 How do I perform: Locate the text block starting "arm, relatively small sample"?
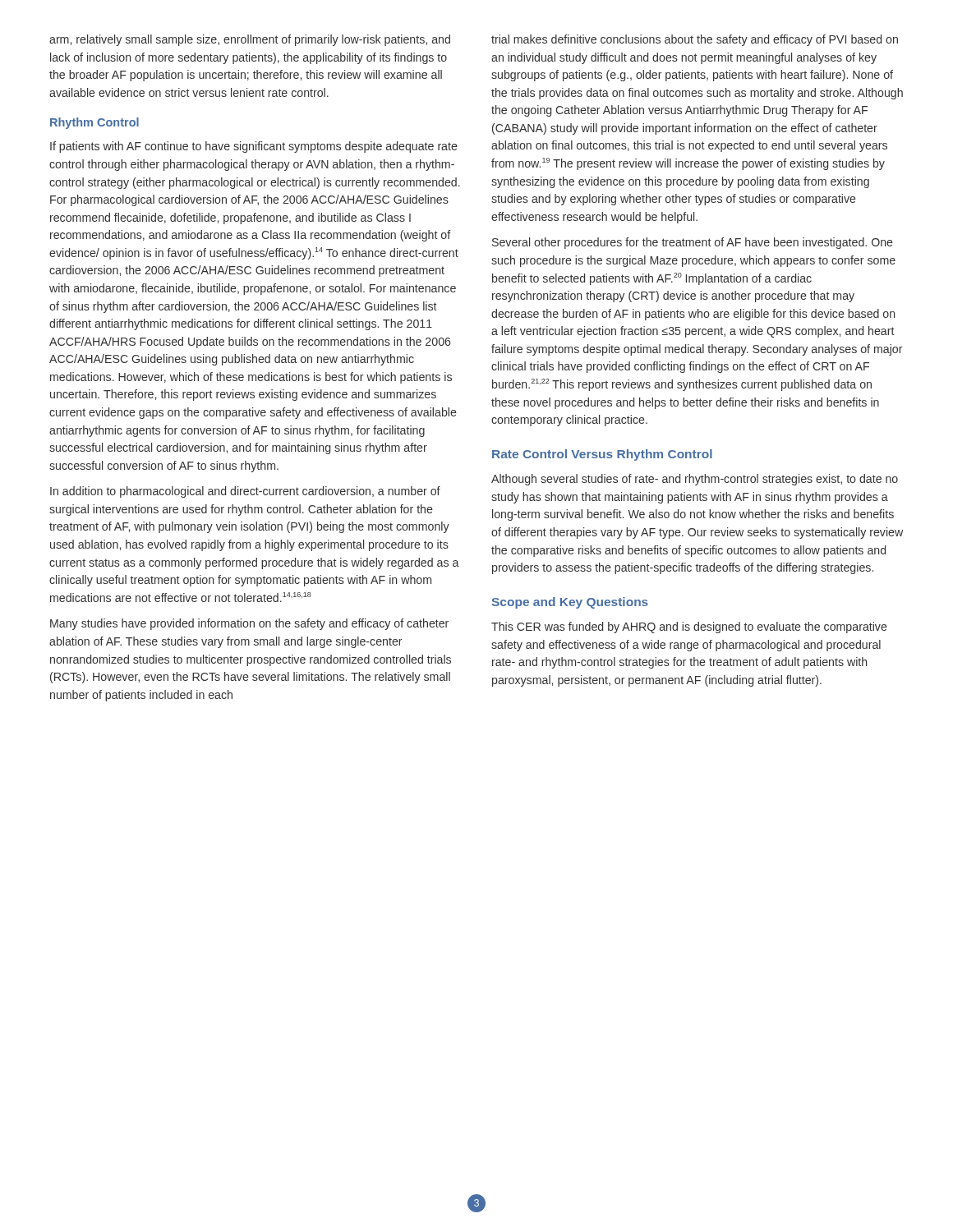[x=255, y=67]
